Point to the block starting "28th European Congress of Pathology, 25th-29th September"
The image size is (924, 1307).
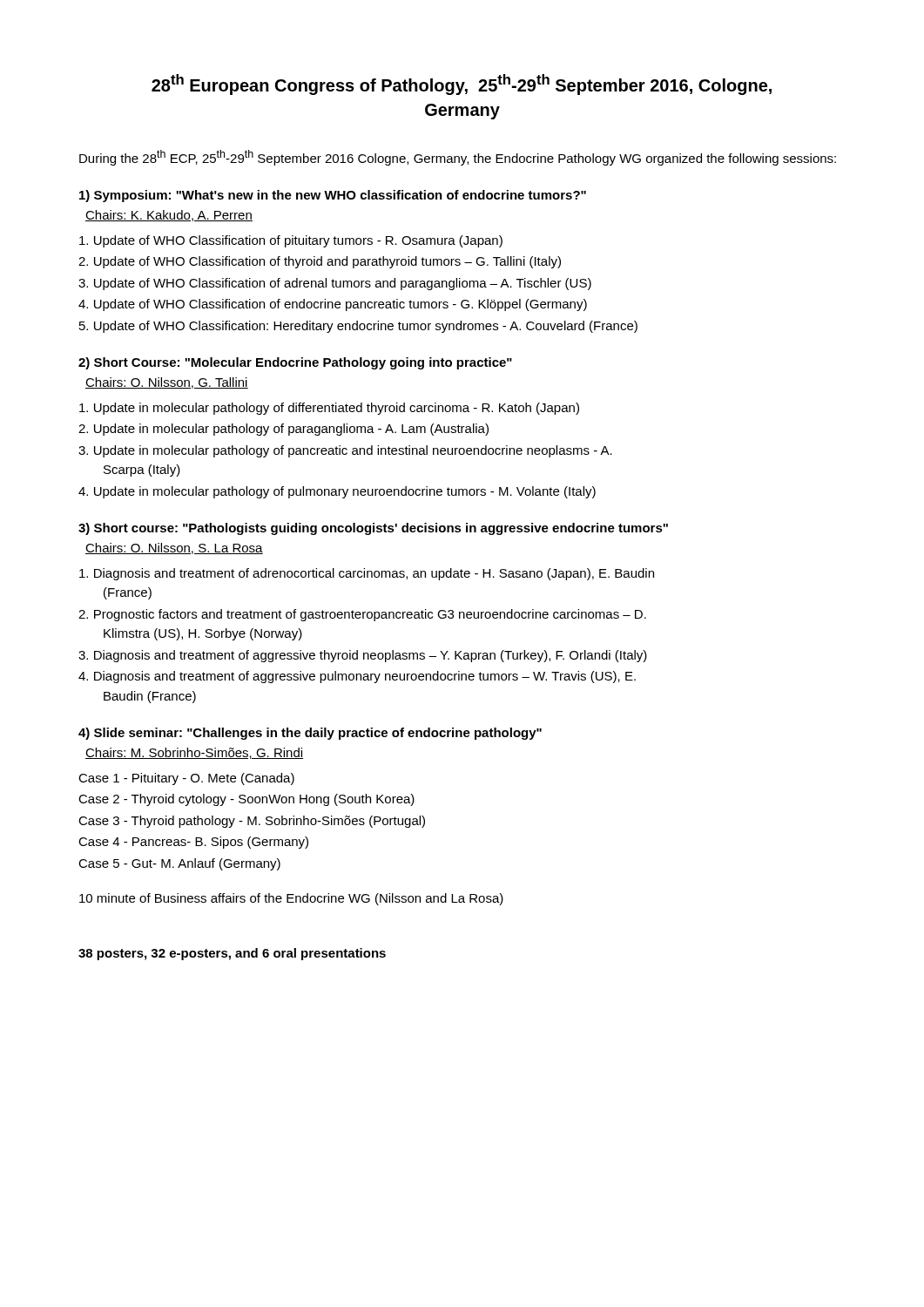462,95
